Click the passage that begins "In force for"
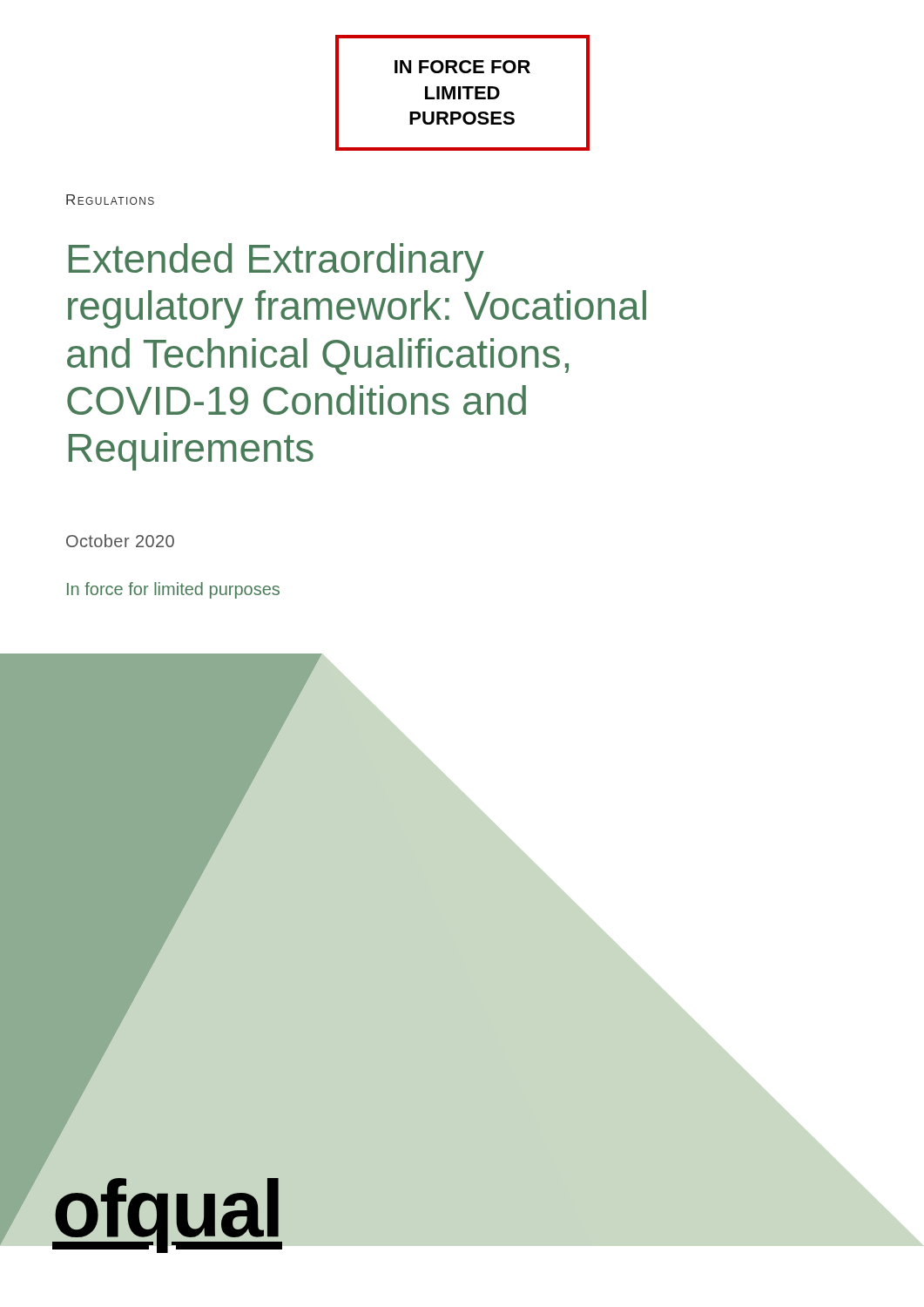The width and height of the screenshot is (924, 1307). (173, 589)
